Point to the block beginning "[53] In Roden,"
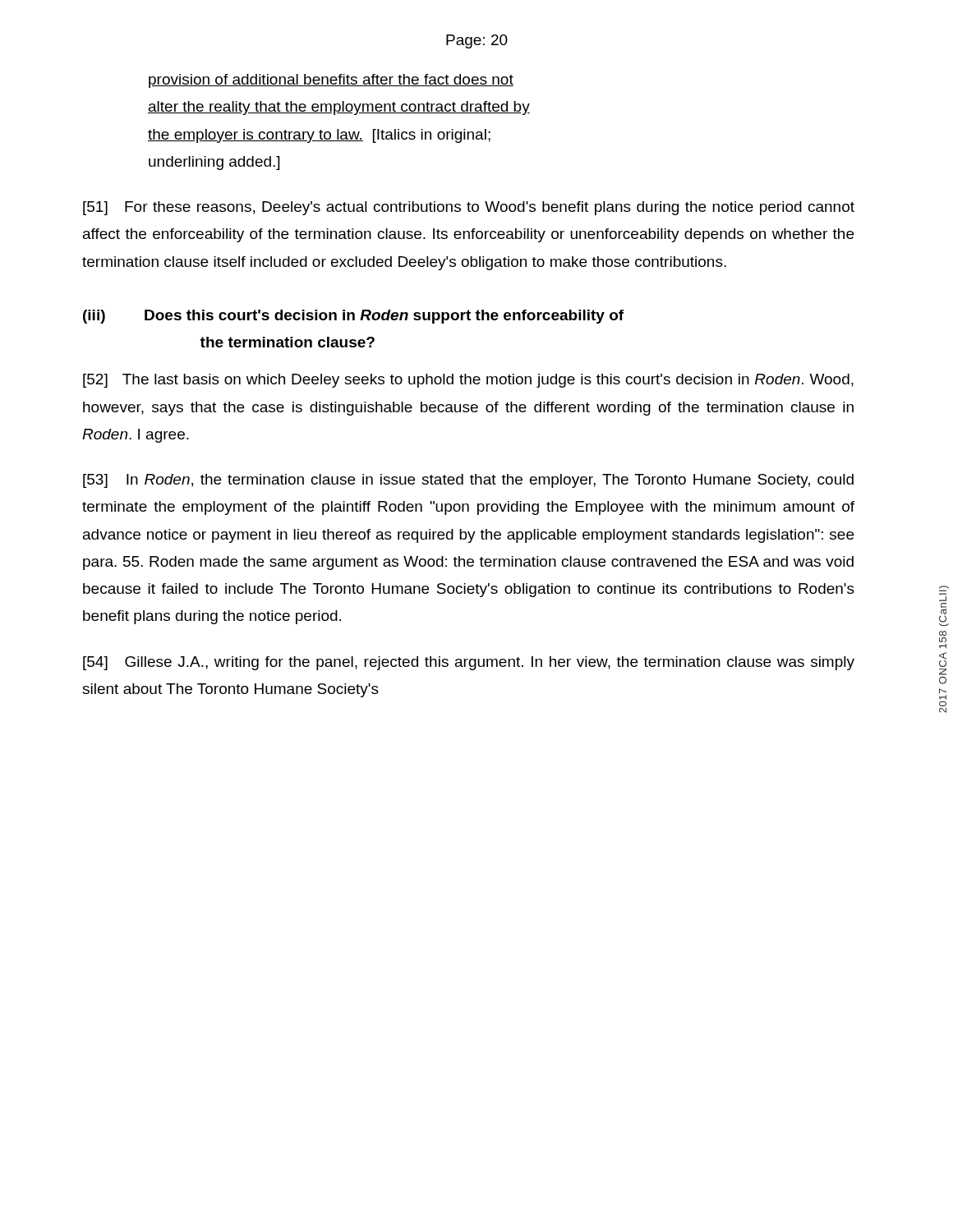The image size is (953, 1232). pyautogui.click(x=468, y=548)
